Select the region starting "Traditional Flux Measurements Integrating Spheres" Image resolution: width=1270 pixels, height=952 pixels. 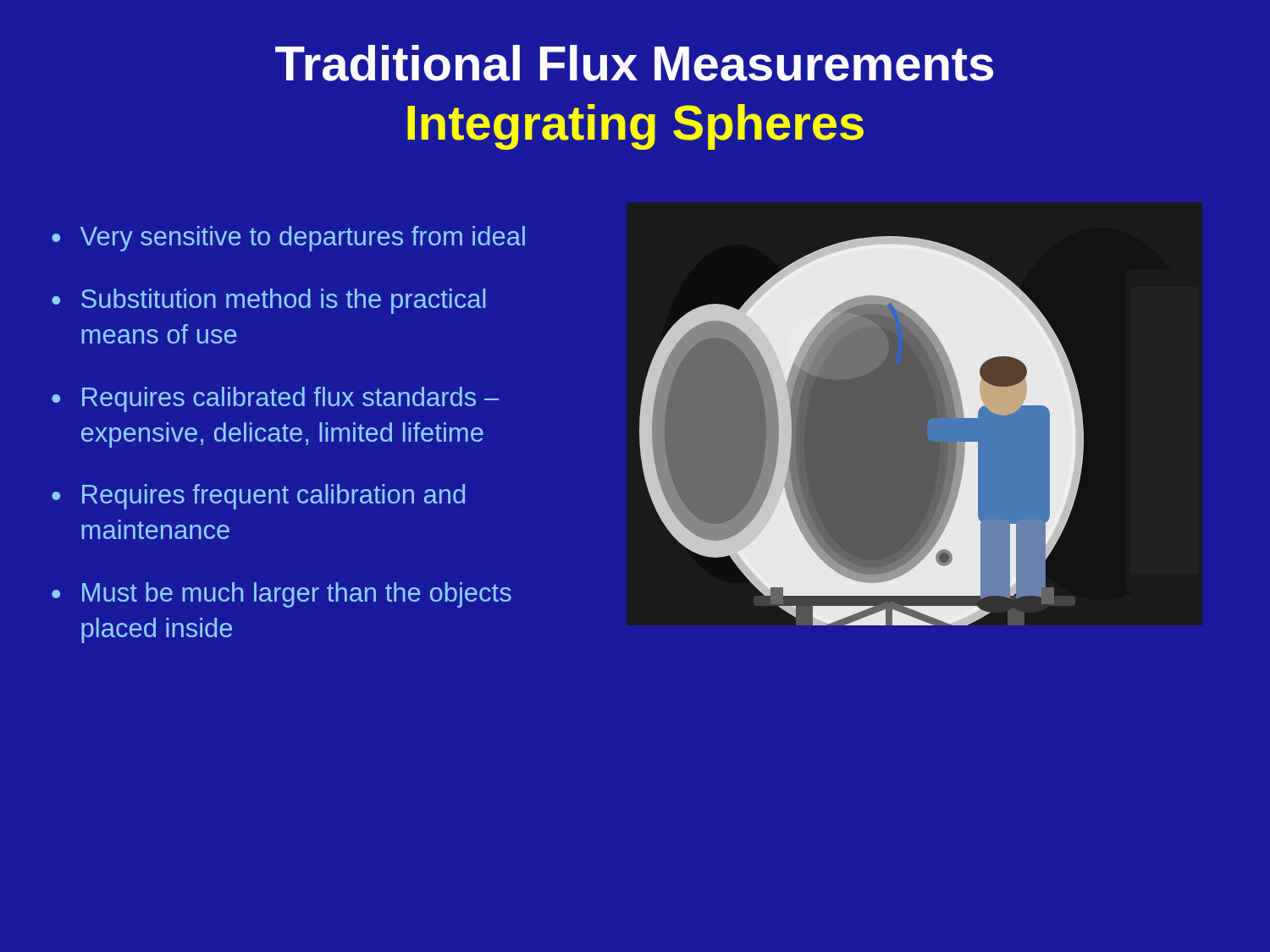pos(635,93)
